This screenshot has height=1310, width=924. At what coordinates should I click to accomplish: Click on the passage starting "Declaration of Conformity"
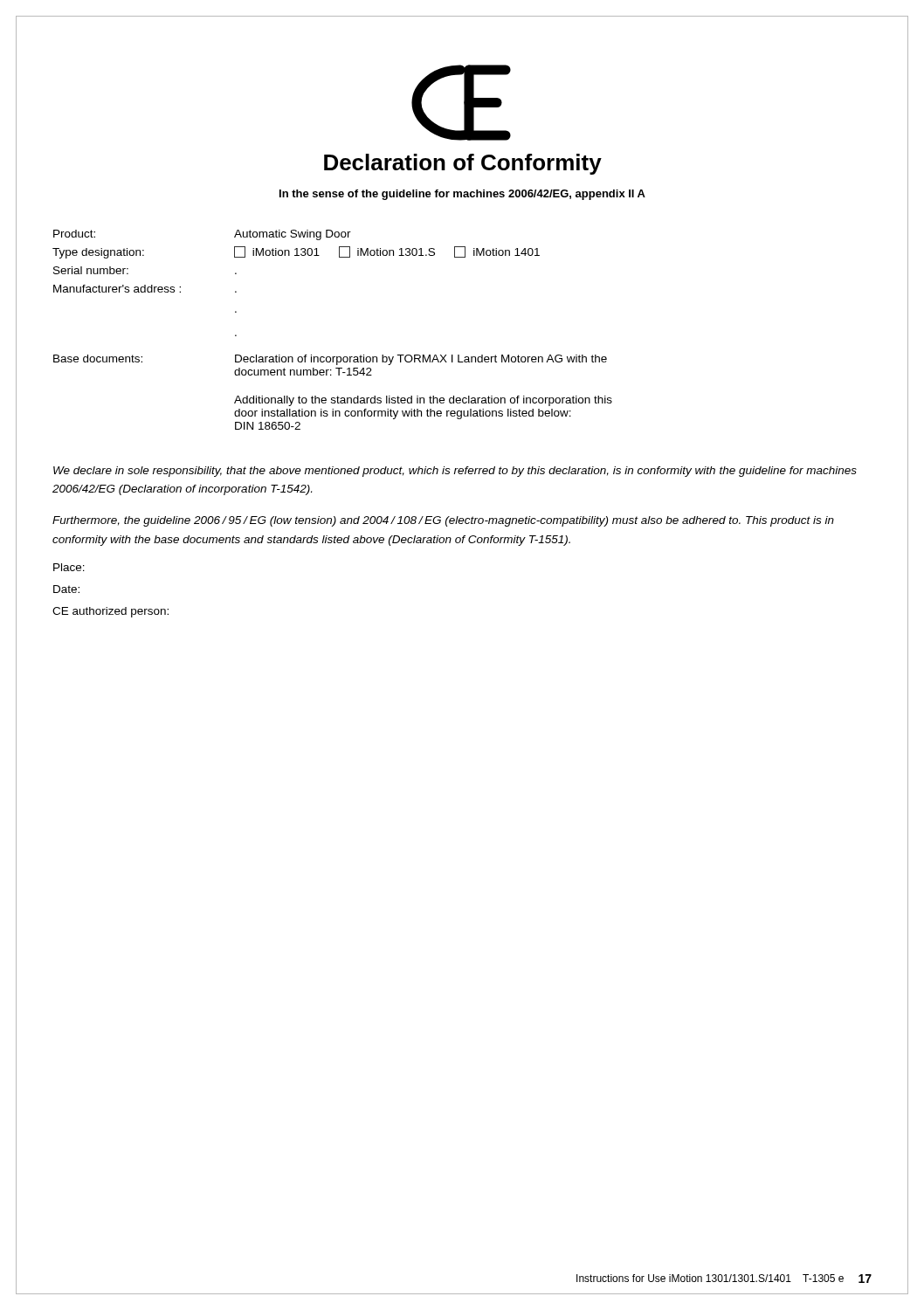pos(462,162)
